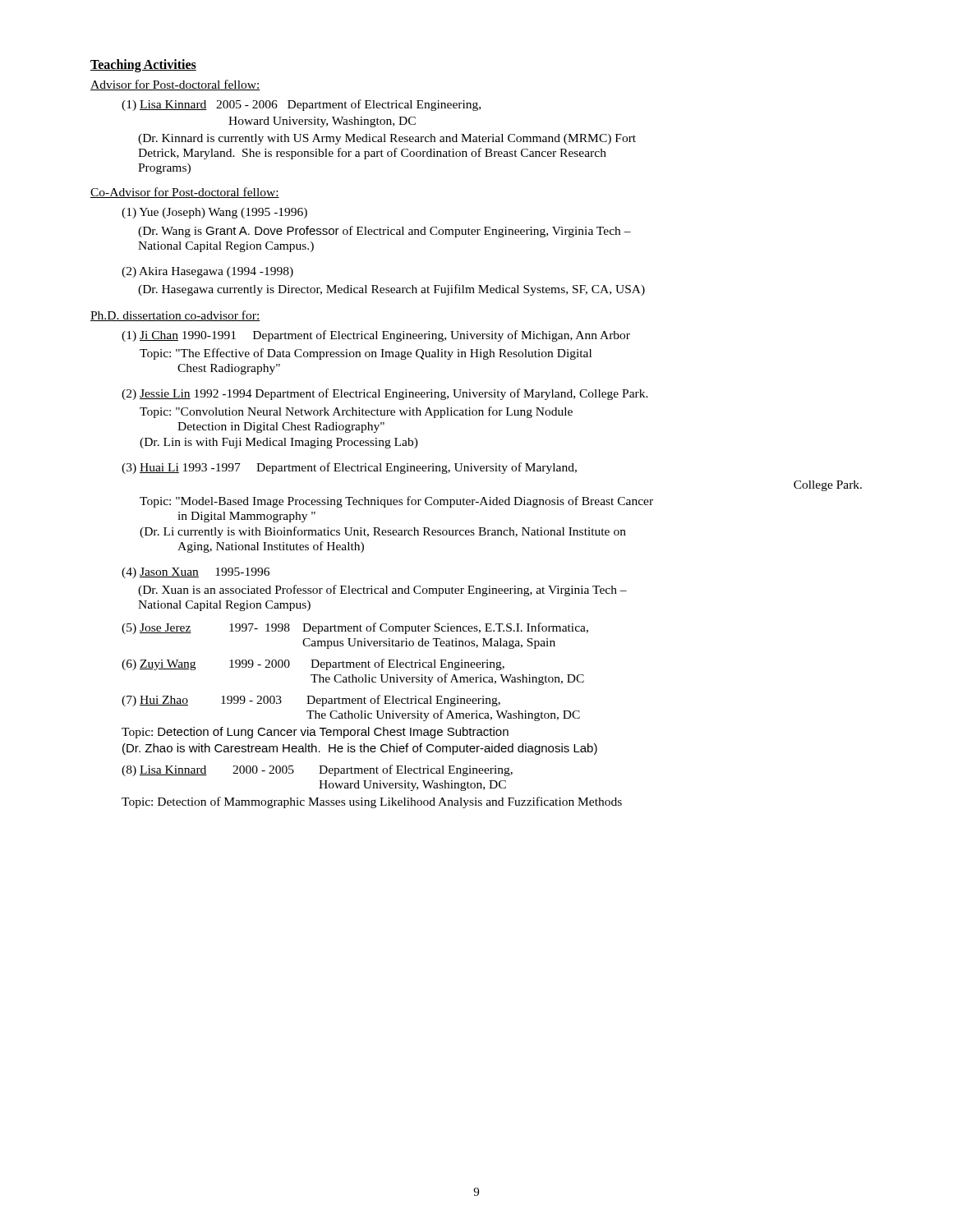The height and width of the screenshot is (1232, 953).
Task: Locate the text starting "(1) Ji Chan 1990-1991 Department"
Action: point(492,350)
